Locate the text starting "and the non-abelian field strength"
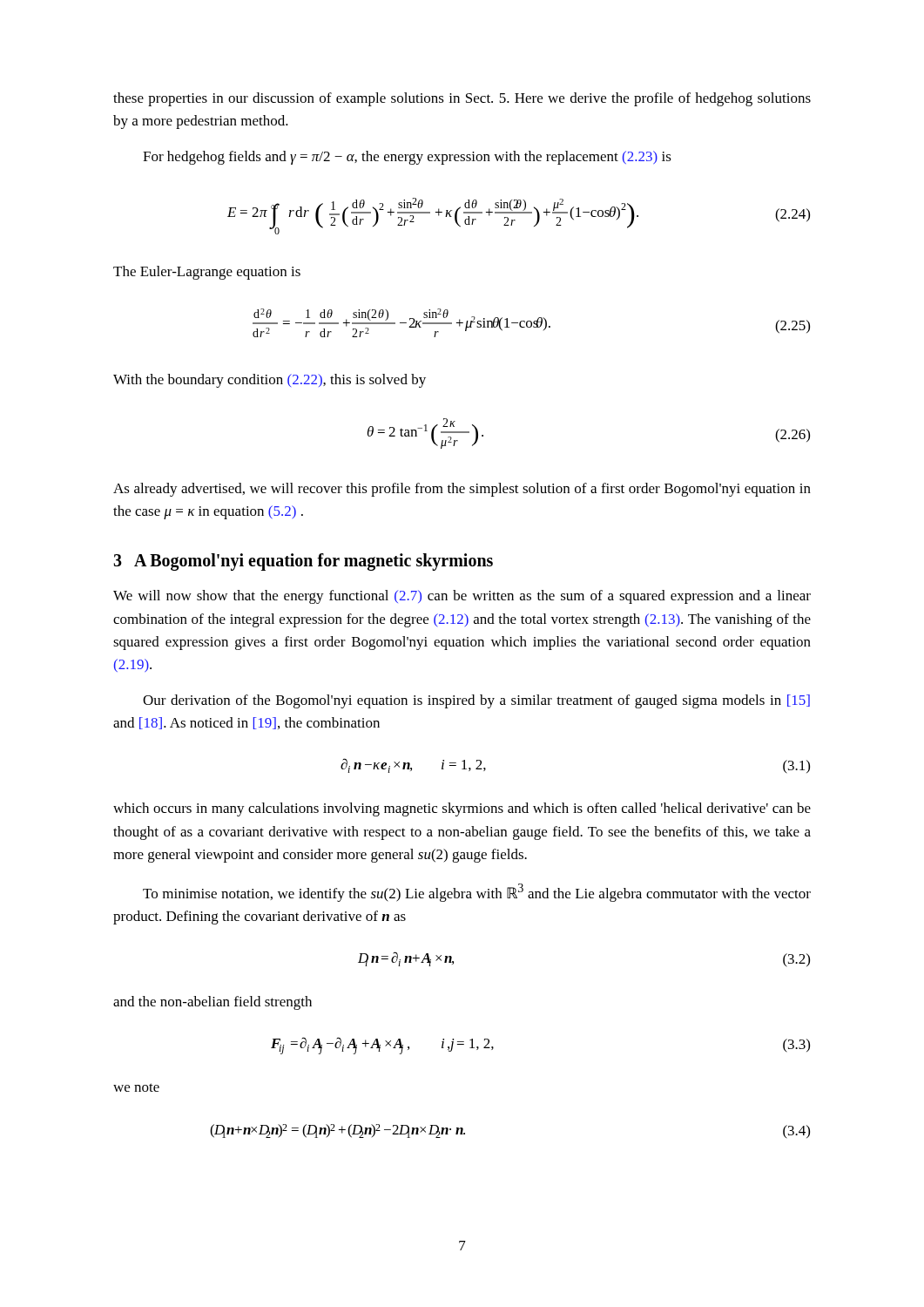924x1307 pixels. point(213,1001)
